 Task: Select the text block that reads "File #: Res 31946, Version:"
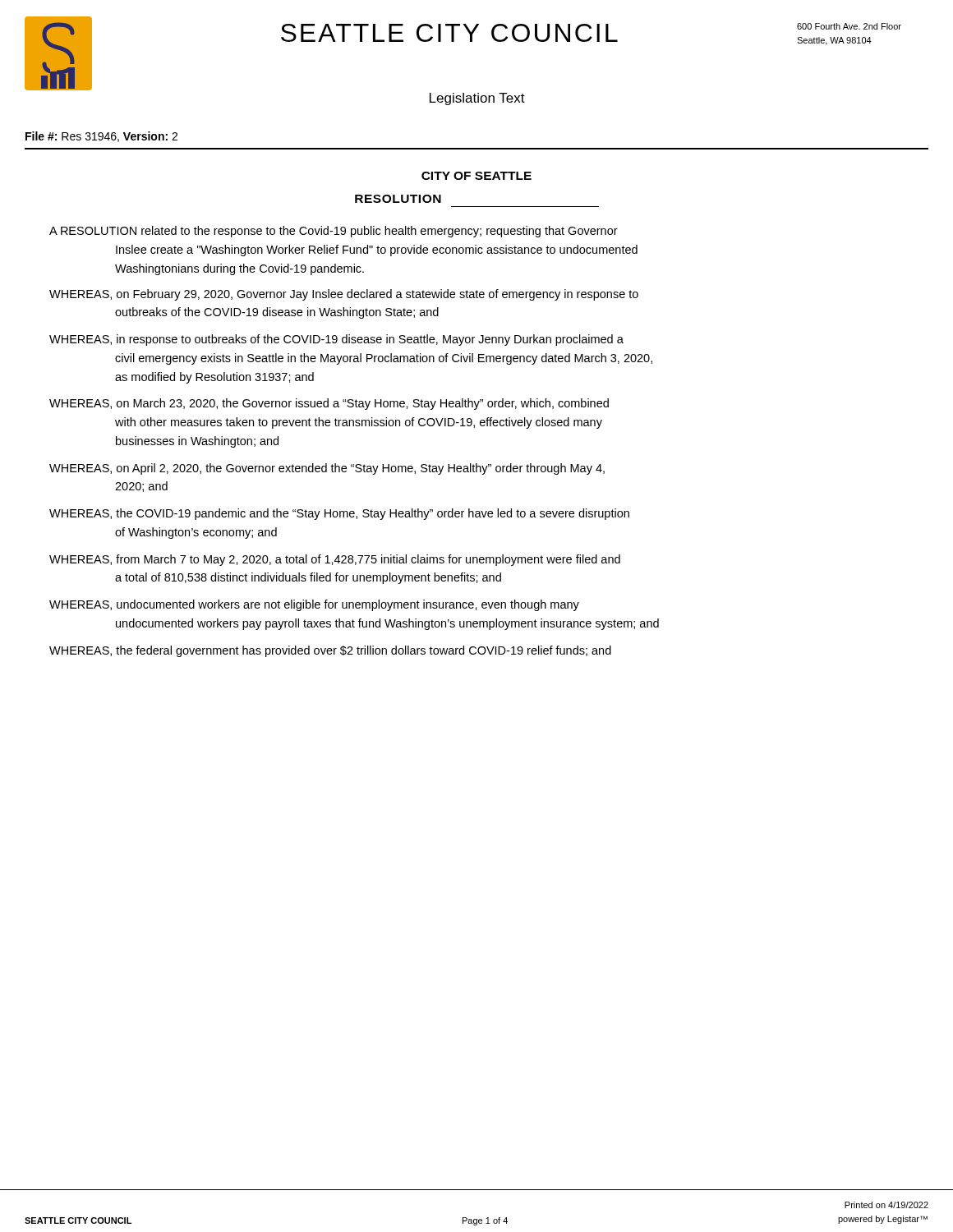coord(101,136)
